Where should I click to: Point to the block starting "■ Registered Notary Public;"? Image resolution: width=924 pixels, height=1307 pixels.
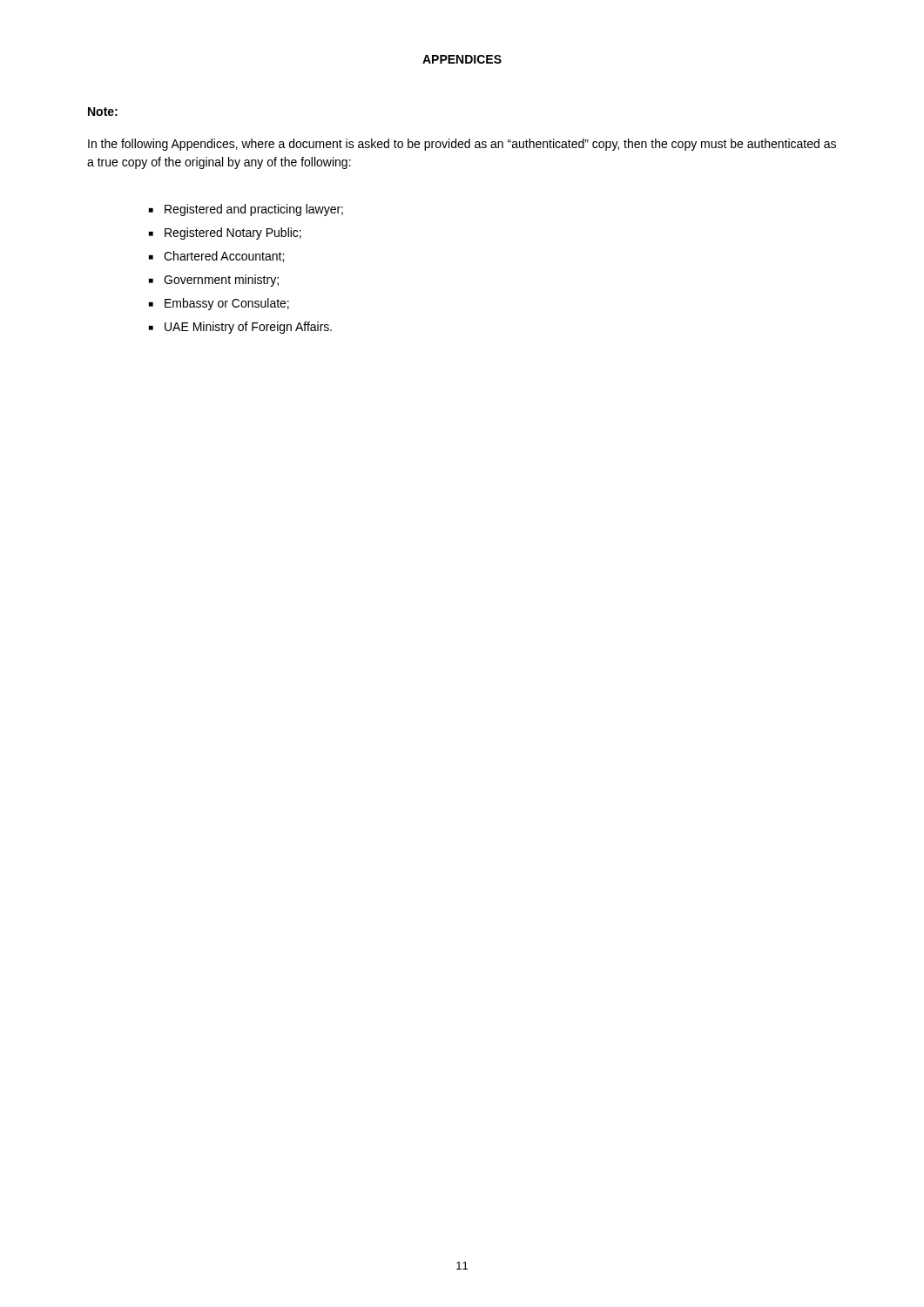click(225, 233)
